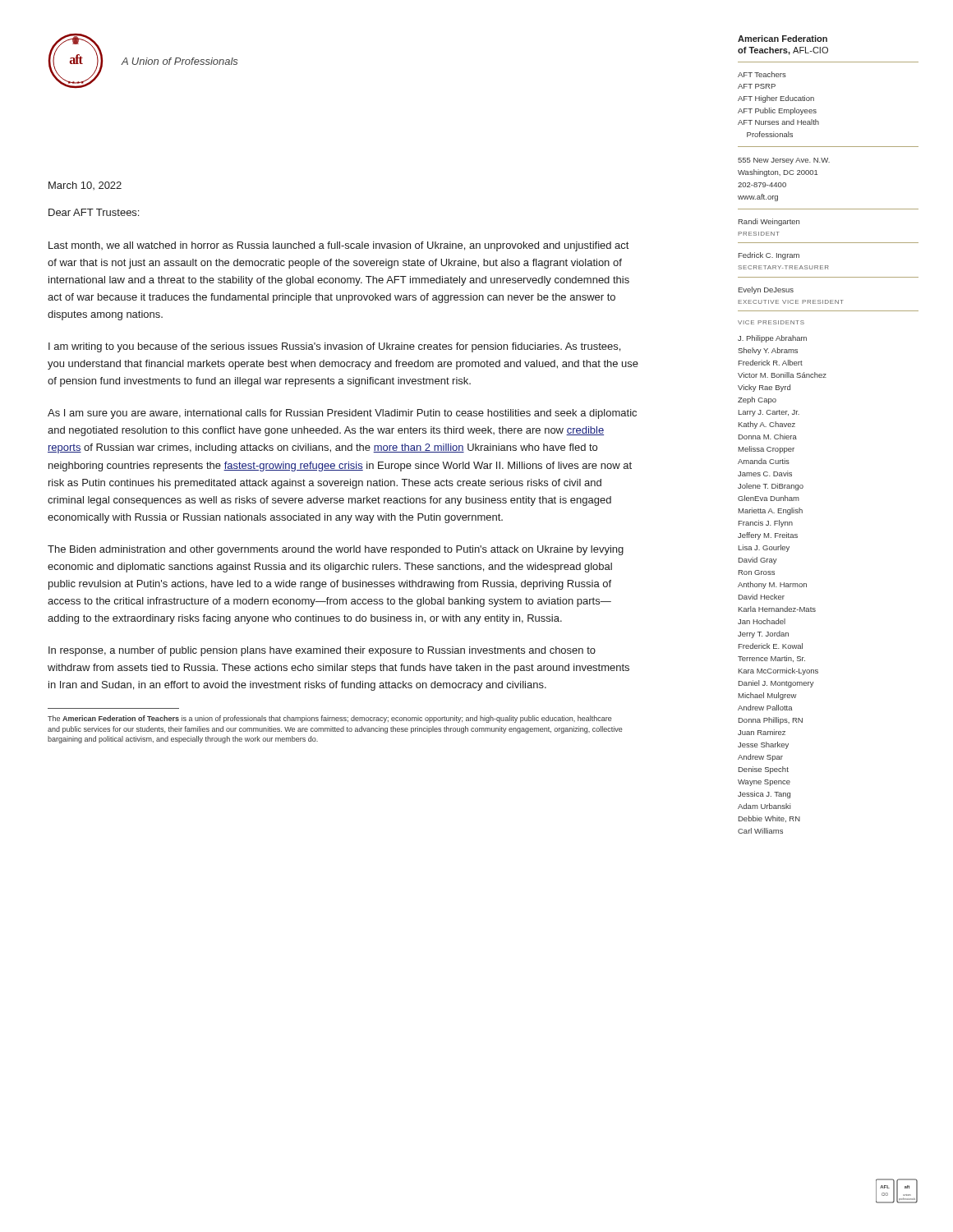Locate the text with the text "Randi Weingarten PRESIDENT"
Viewport: 953px width, 1232px height.
[x=769, y=227]
